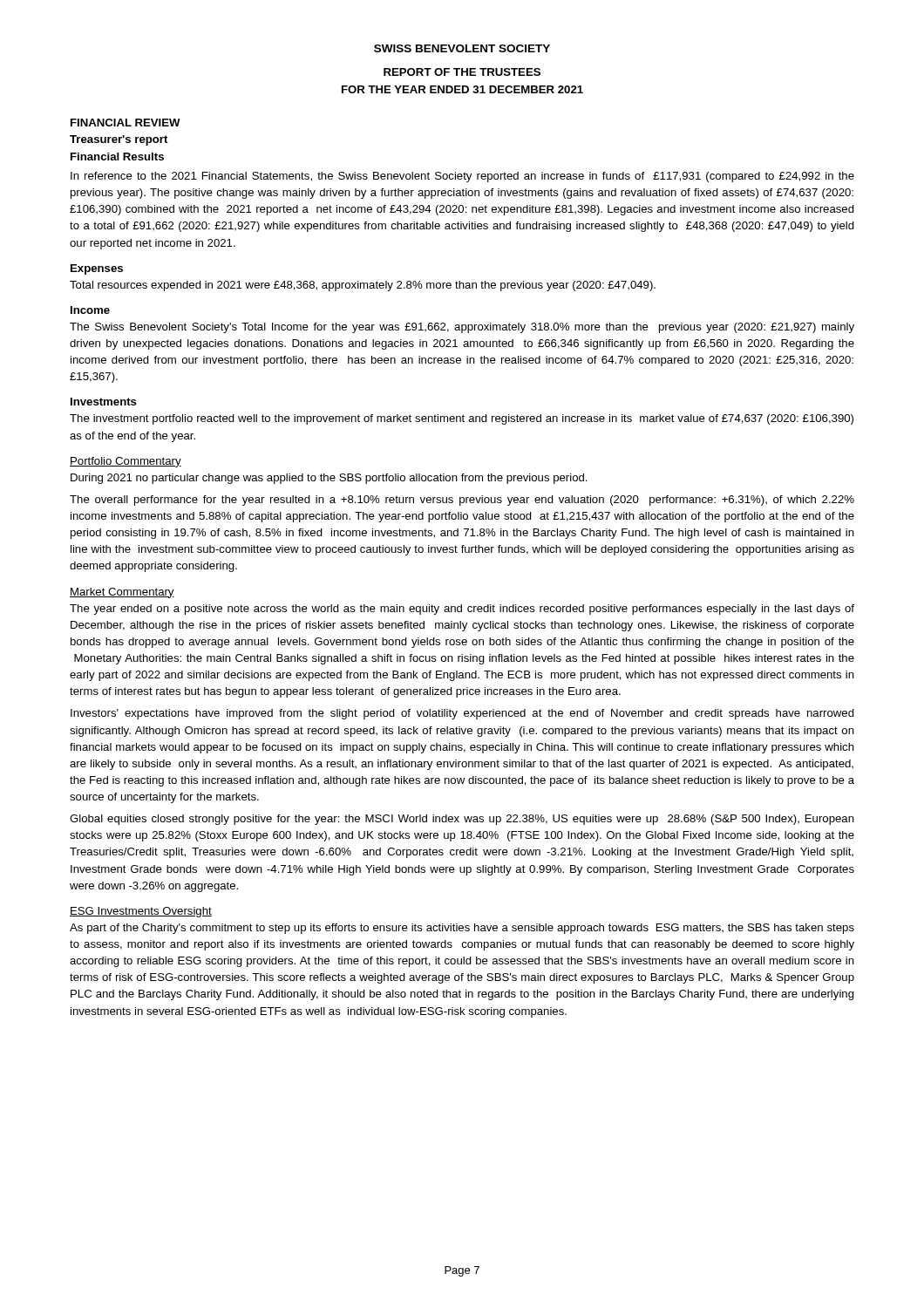Find the text block that says "Total resources expended in 2021 were"
Screen dimensions: 1308x924
(462, 284)
